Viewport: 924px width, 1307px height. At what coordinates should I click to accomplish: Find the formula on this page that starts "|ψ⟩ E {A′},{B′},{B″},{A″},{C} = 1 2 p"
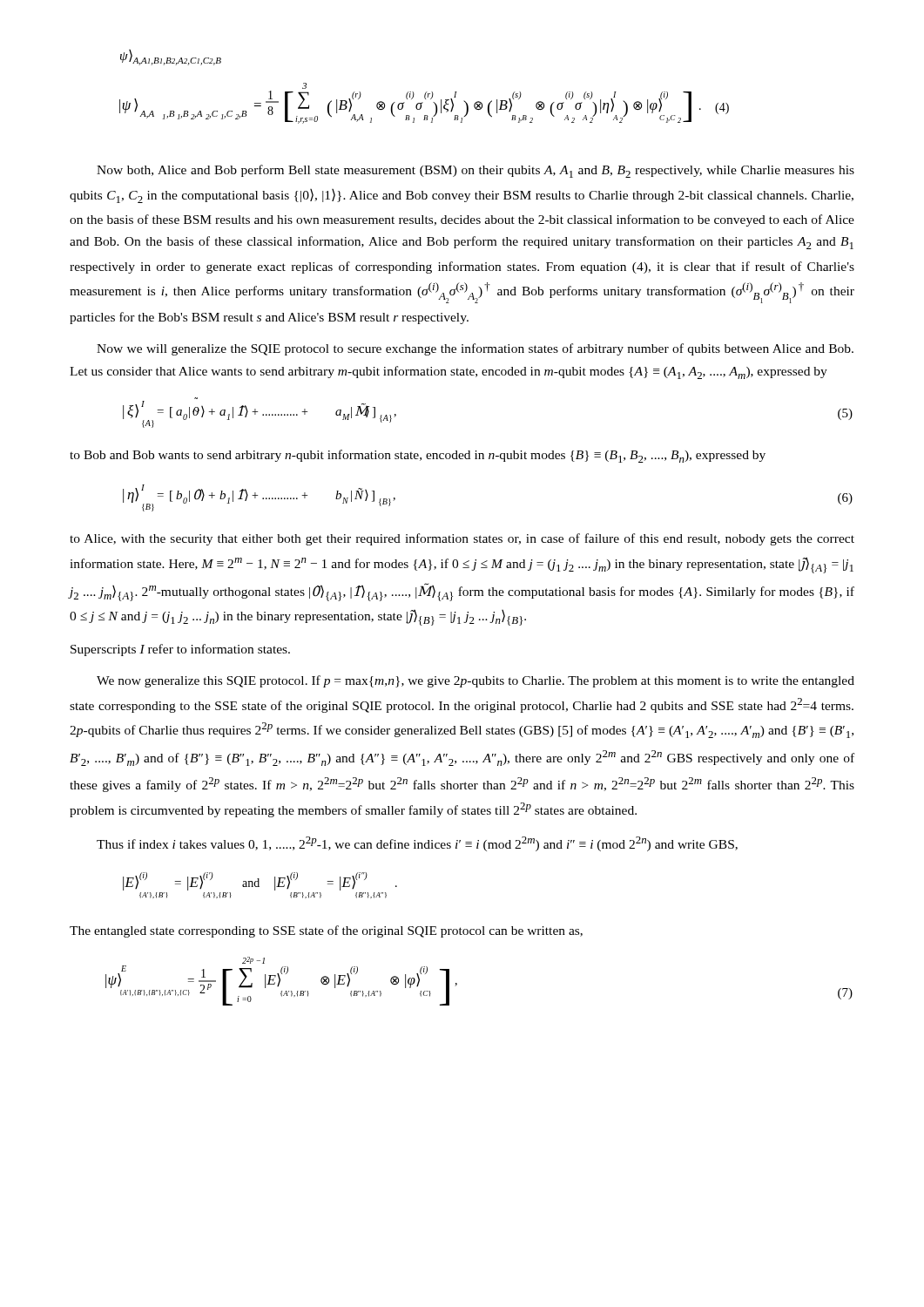pos(253,960)
